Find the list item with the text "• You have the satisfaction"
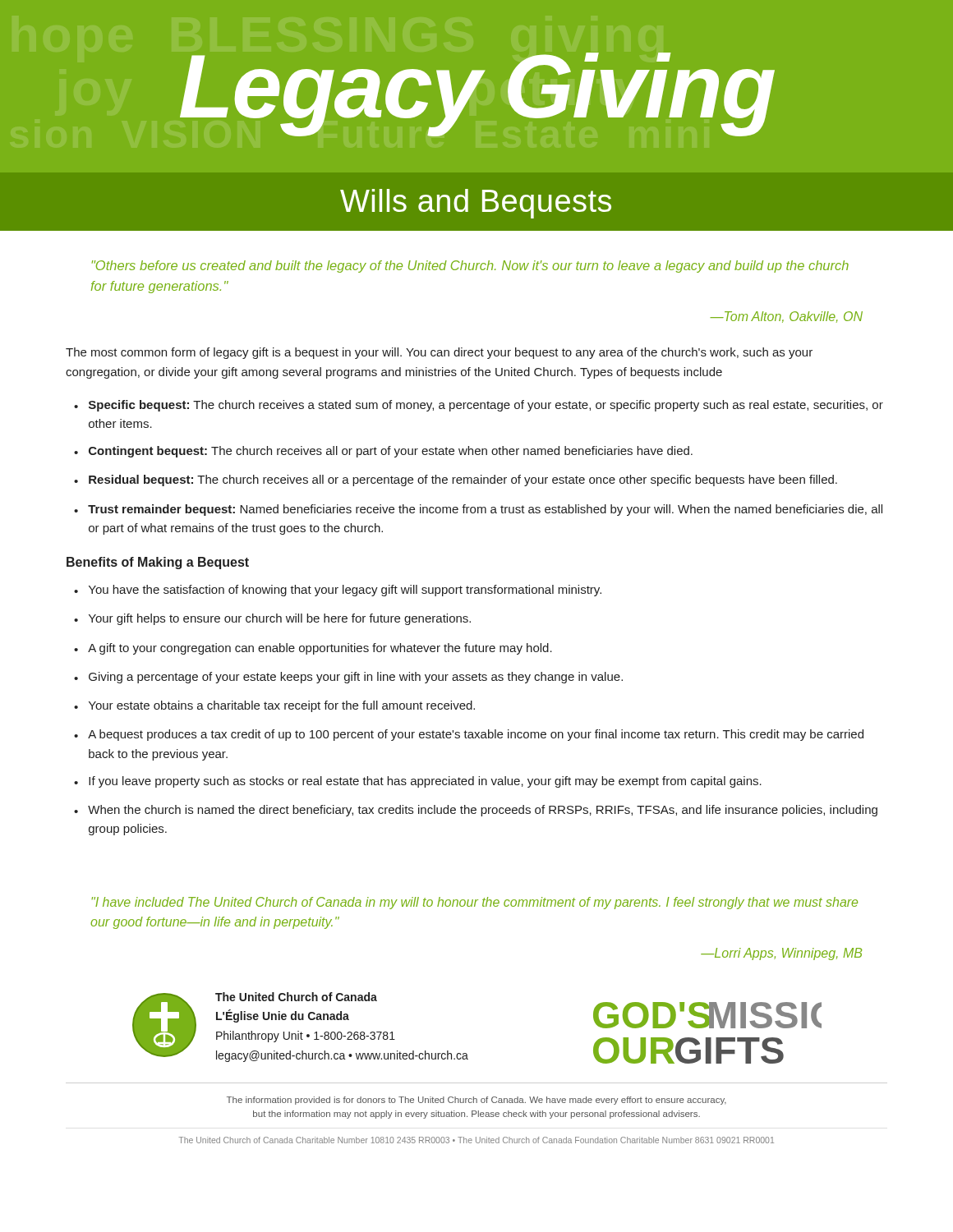 476,590
